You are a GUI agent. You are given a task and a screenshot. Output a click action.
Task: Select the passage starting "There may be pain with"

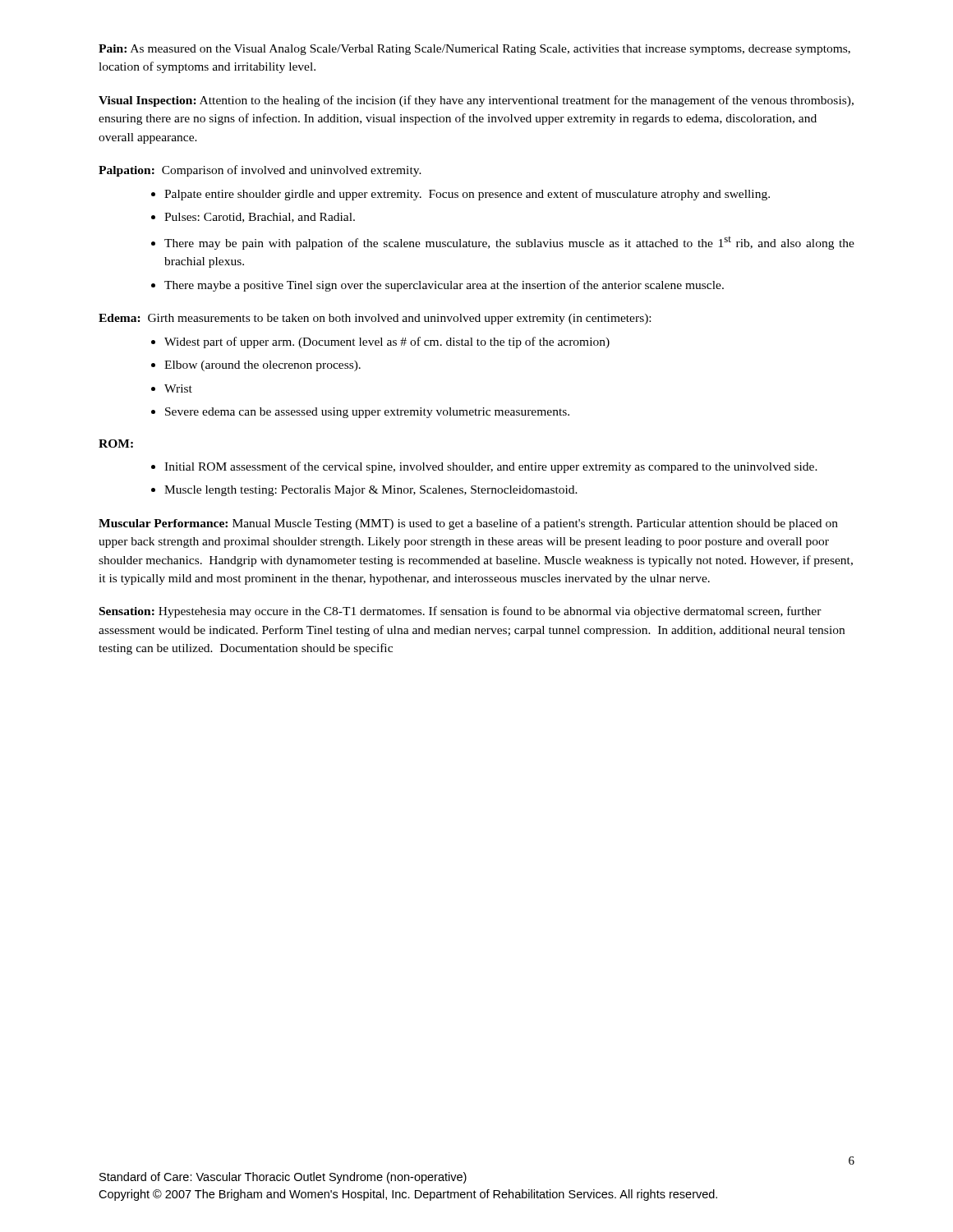click(x=509, y=250)
